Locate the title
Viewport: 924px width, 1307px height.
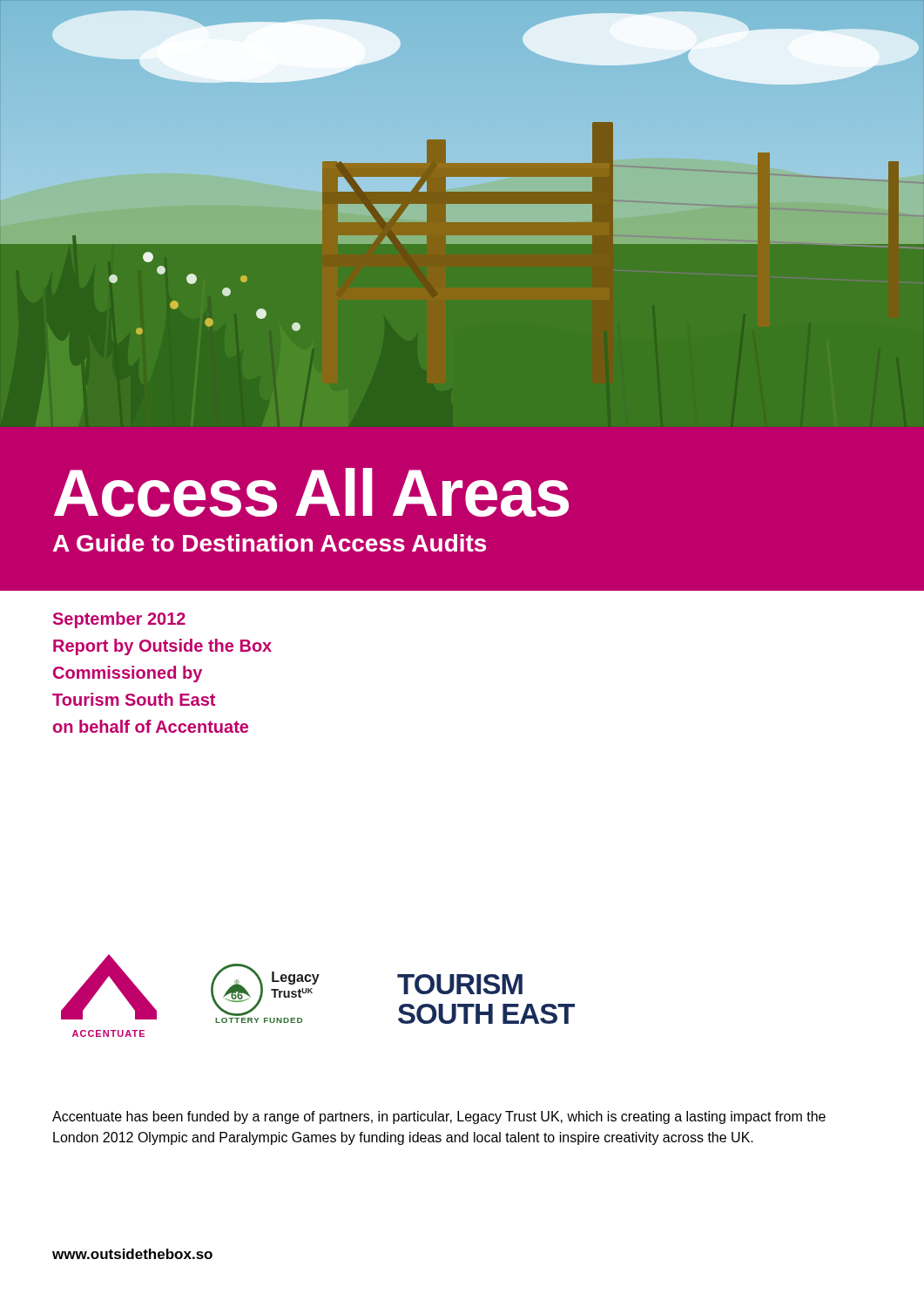point(488,507)
